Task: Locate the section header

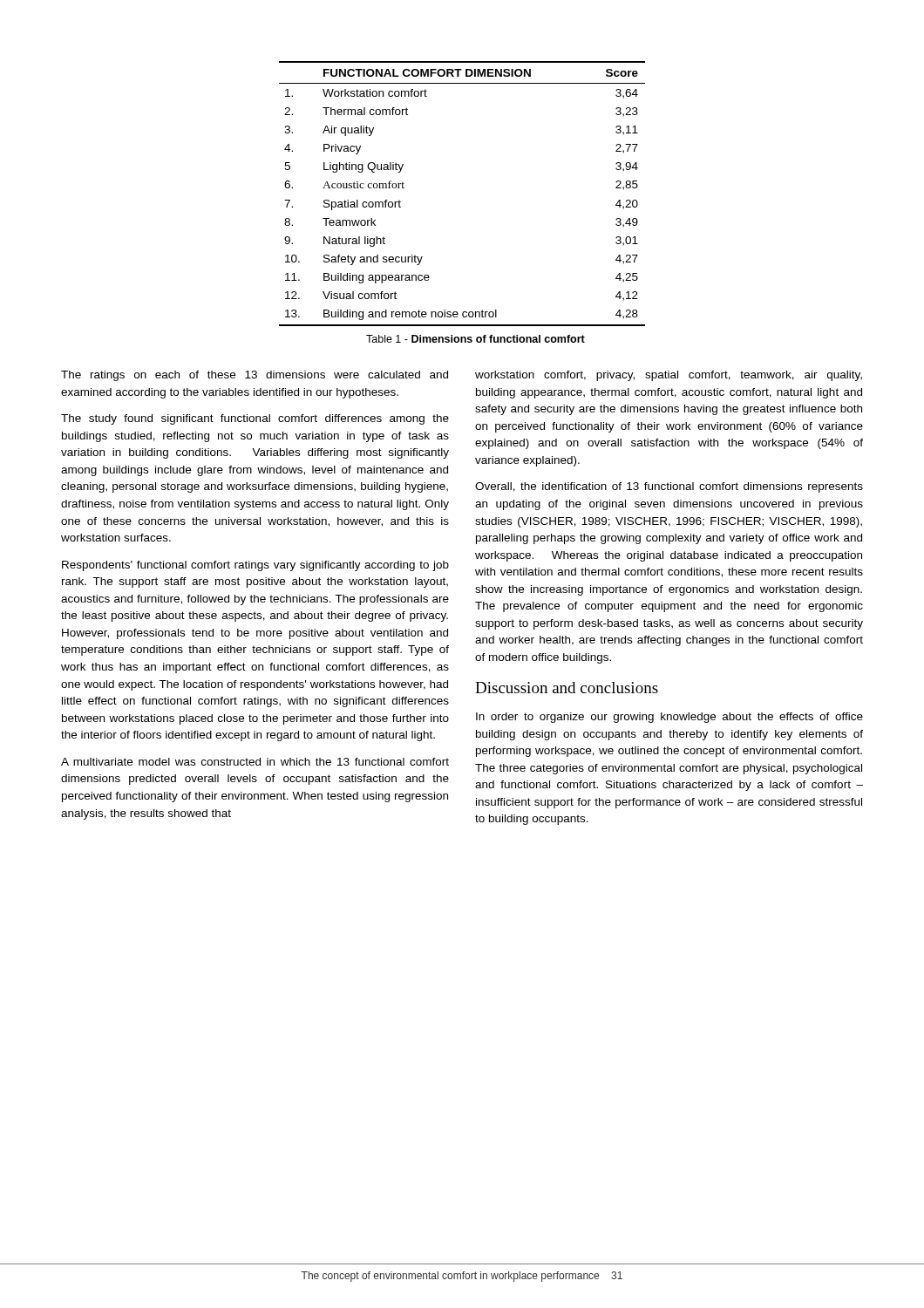Action: pos(669,687)
